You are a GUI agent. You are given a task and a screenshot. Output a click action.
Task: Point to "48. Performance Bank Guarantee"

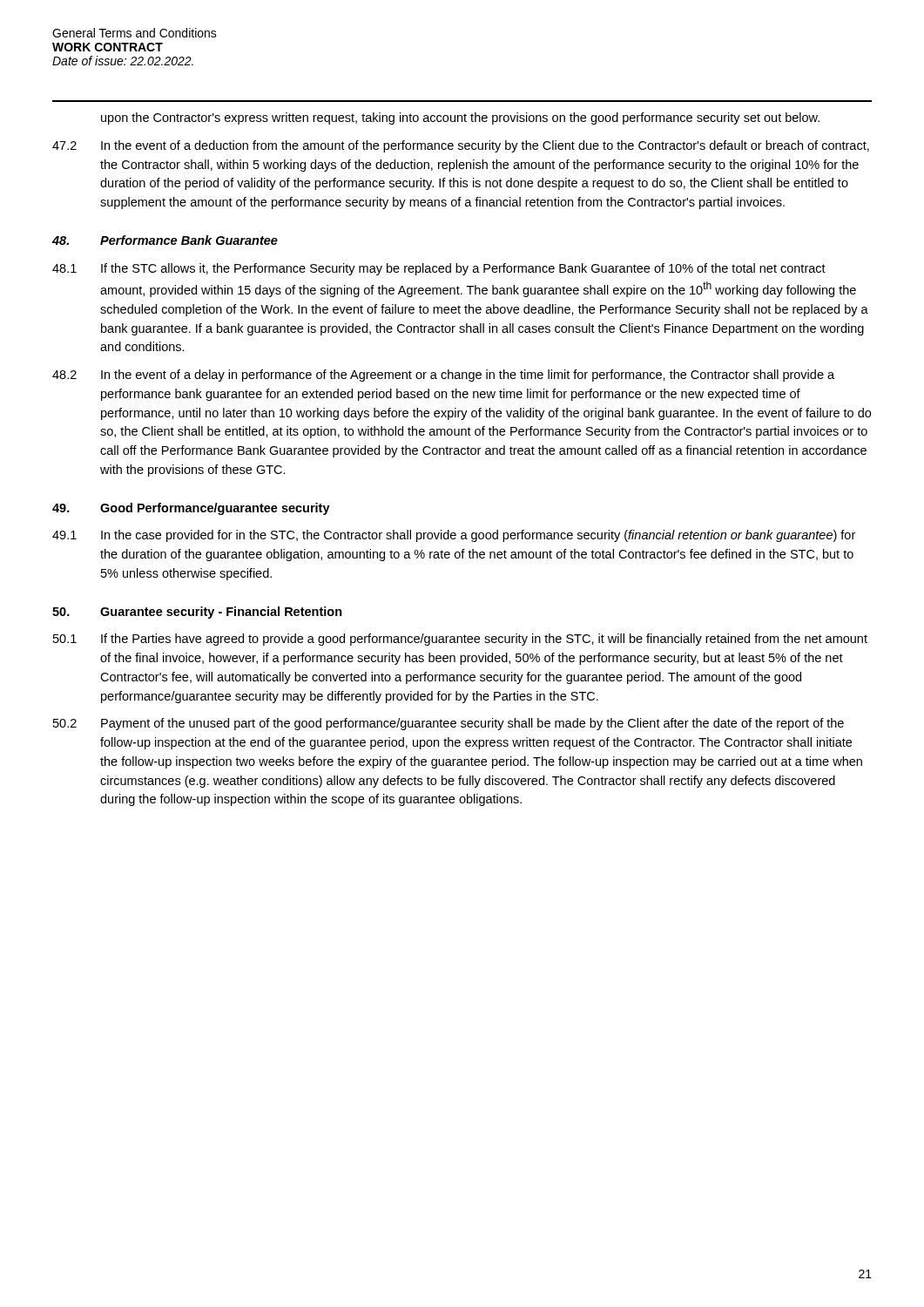pos(165,240)
